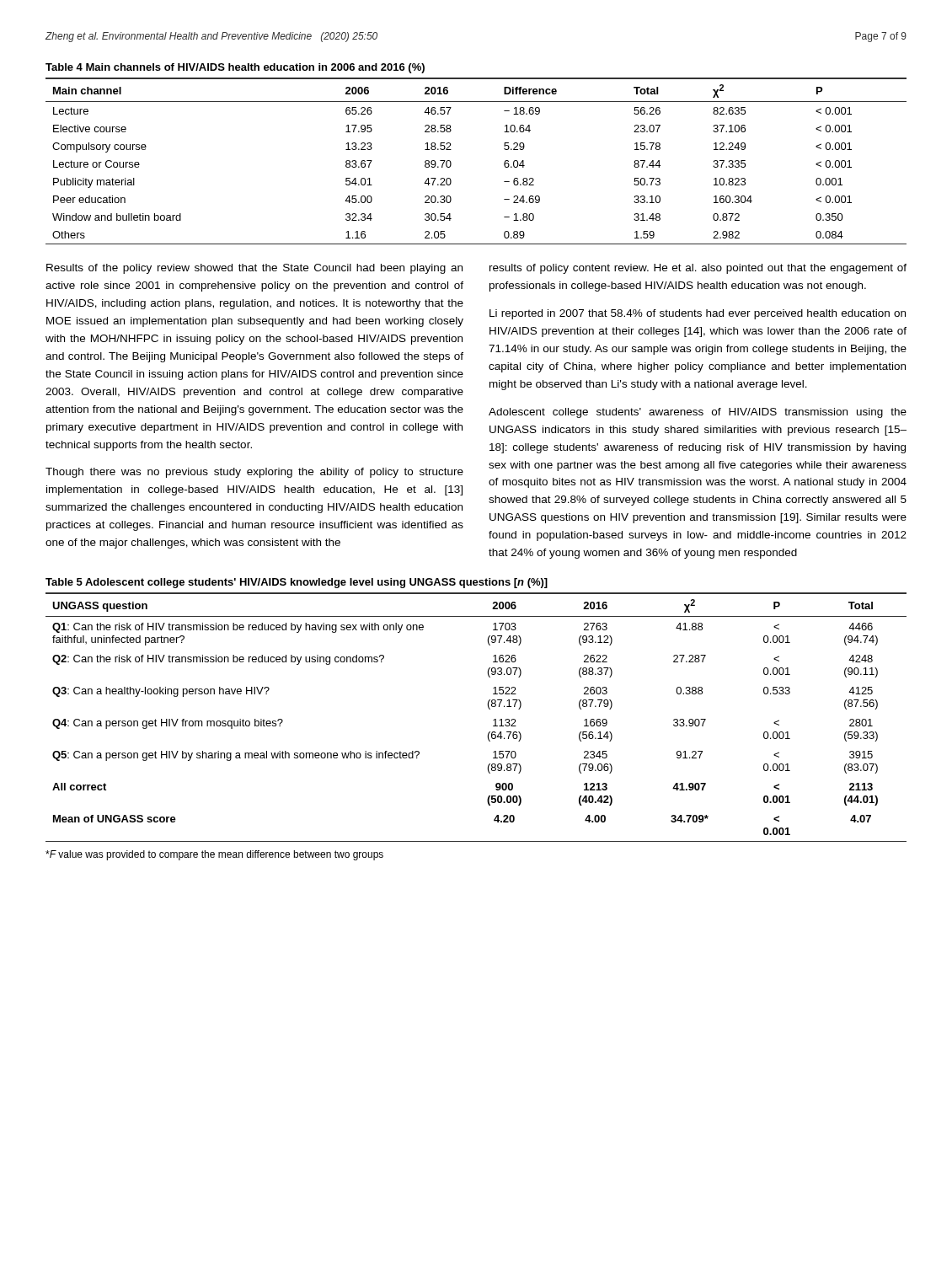Find the text starting "Results of the policy review"
Screen dimensions: 1264x952
click(254, 356)
